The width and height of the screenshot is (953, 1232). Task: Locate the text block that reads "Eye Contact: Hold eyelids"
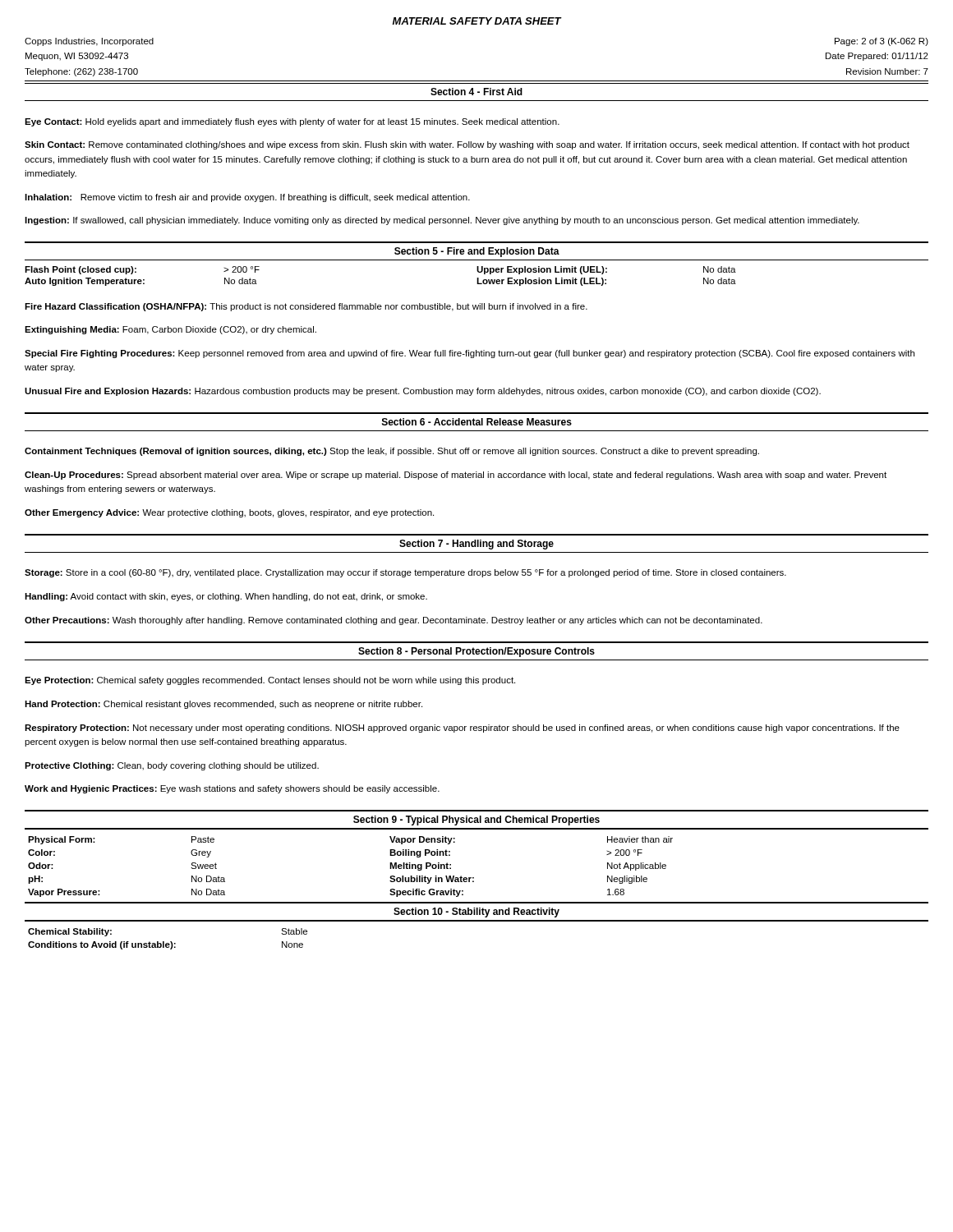476,171
